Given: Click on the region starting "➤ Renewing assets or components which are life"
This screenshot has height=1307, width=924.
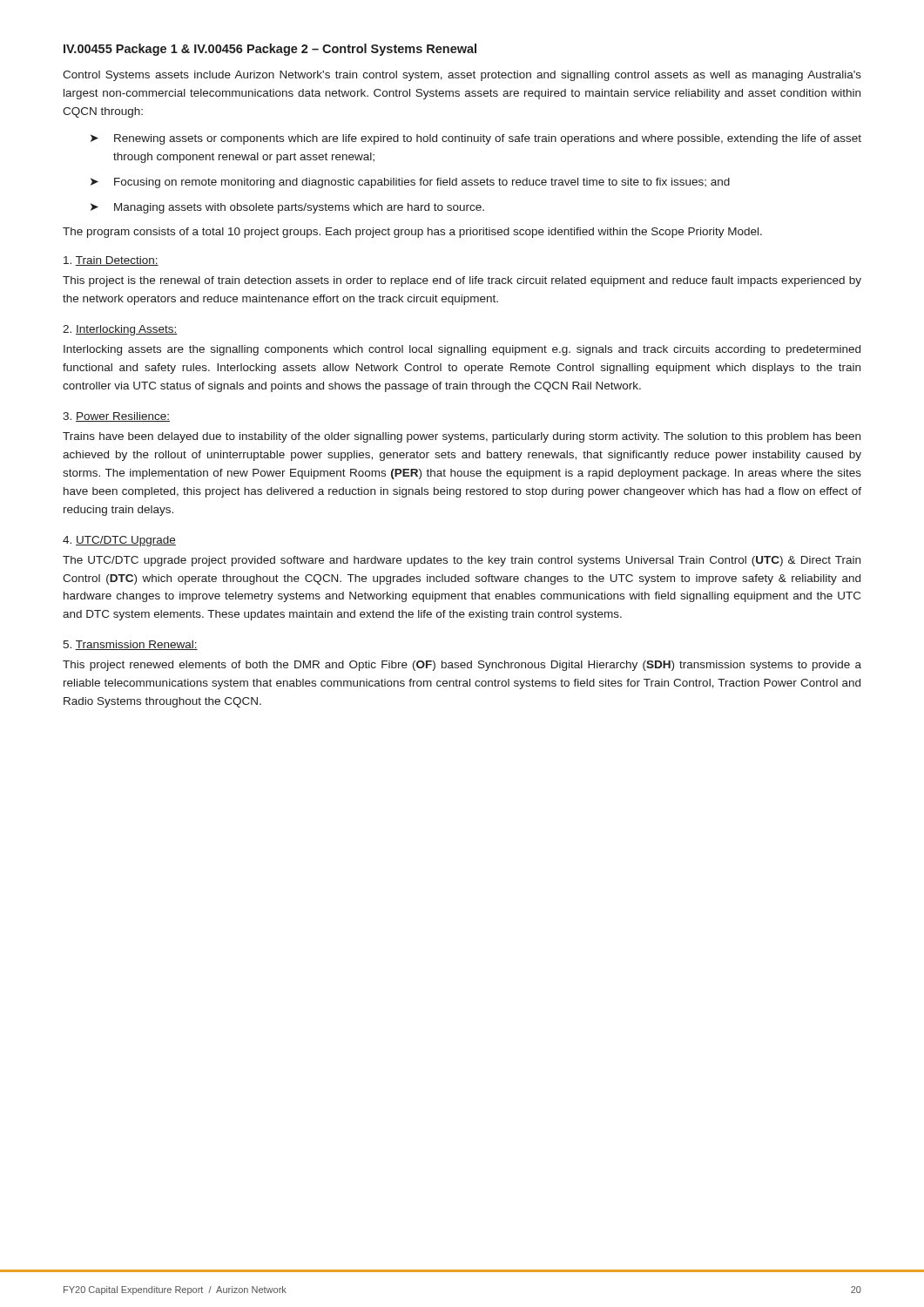Looking at the screenshot, I should tap(475, 148).
